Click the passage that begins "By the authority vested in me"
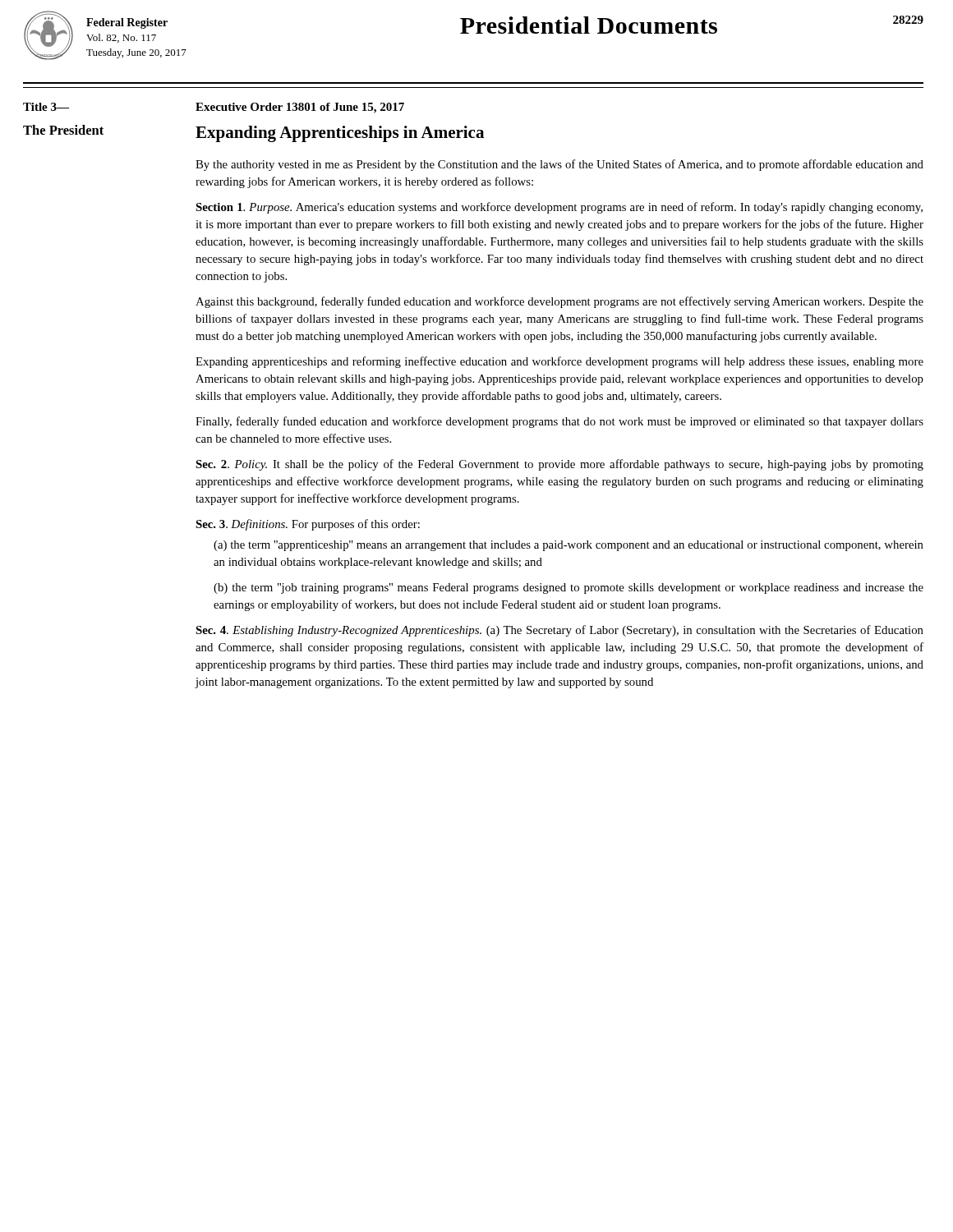The width and height of the screenshot is (953, 1232). click(x=560, y=173)
